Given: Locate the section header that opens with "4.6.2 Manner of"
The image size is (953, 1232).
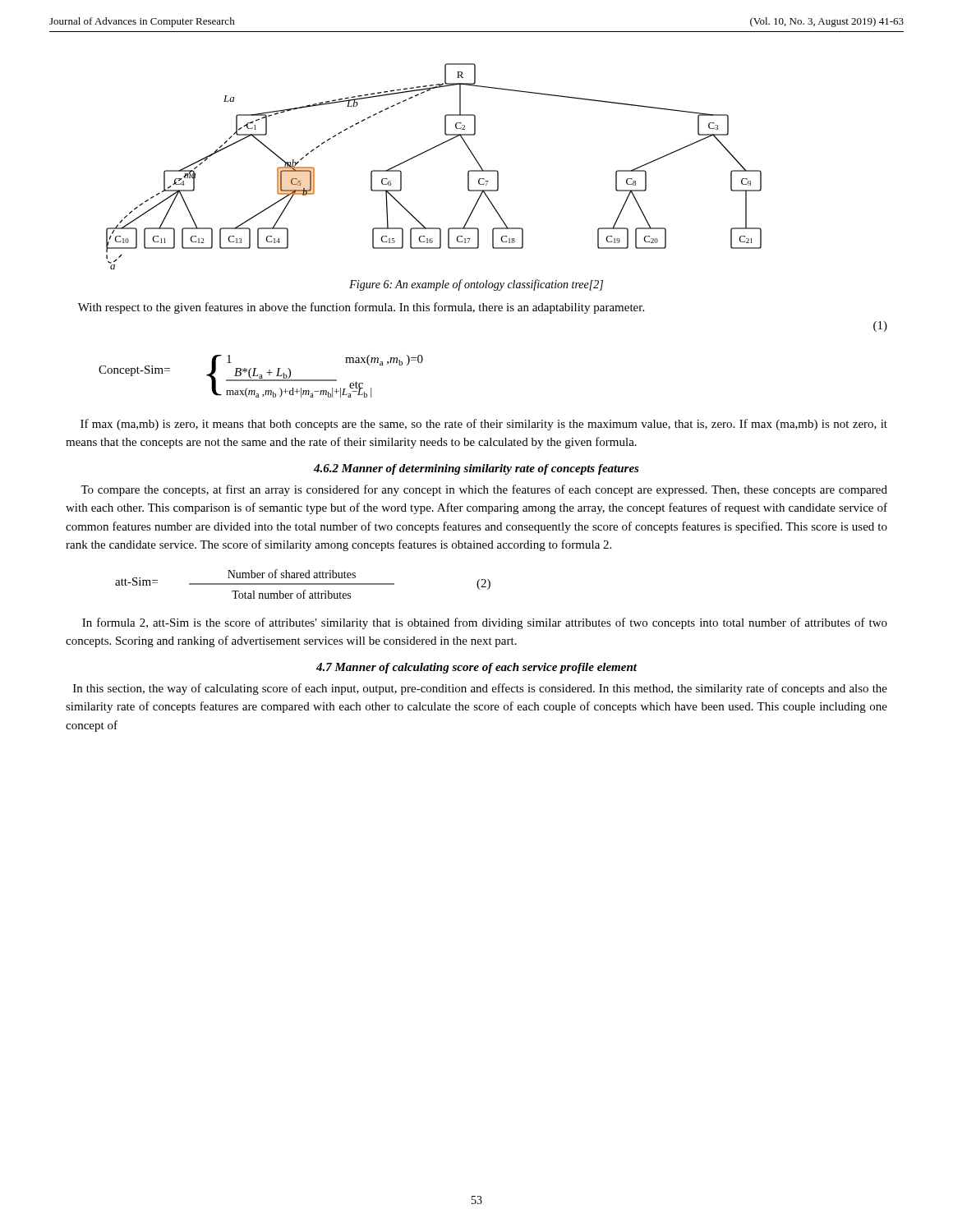Looking at the screenshot, I should [x=476, y=468].
